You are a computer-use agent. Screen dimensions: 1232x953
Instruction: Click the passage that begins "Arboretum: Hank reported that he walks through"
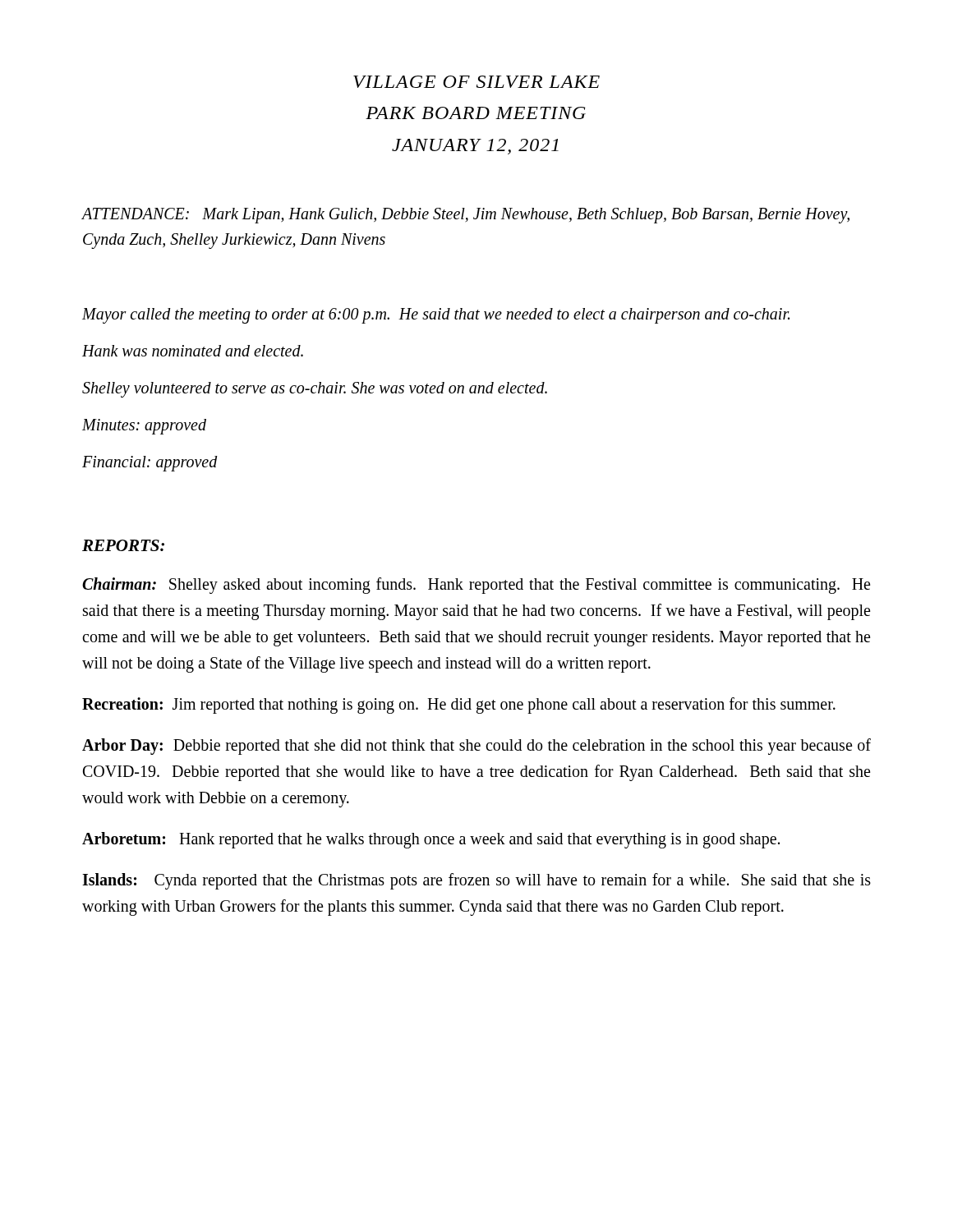tap(432, 839)
